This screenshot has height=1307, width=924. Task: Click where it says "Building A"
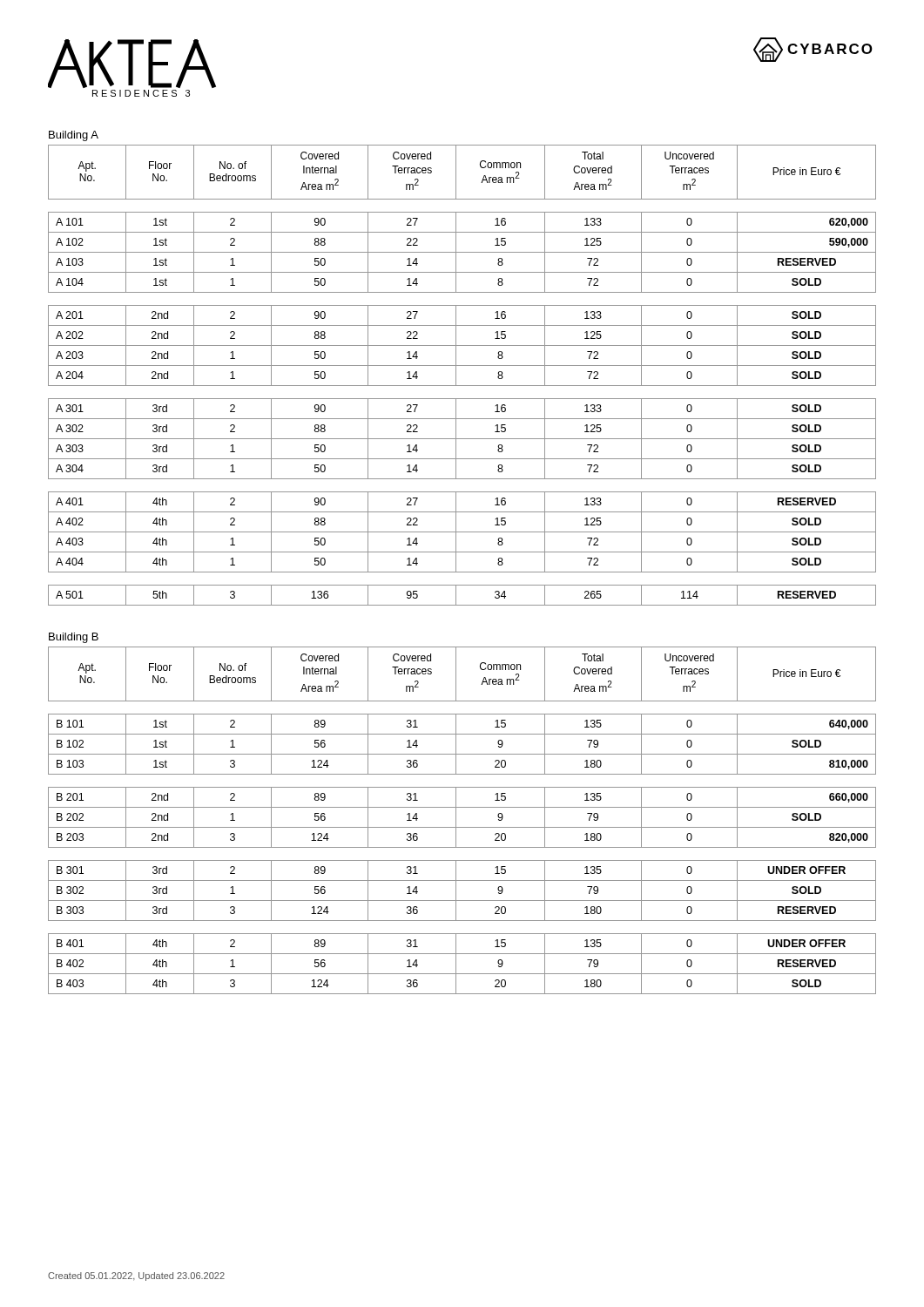73,135
